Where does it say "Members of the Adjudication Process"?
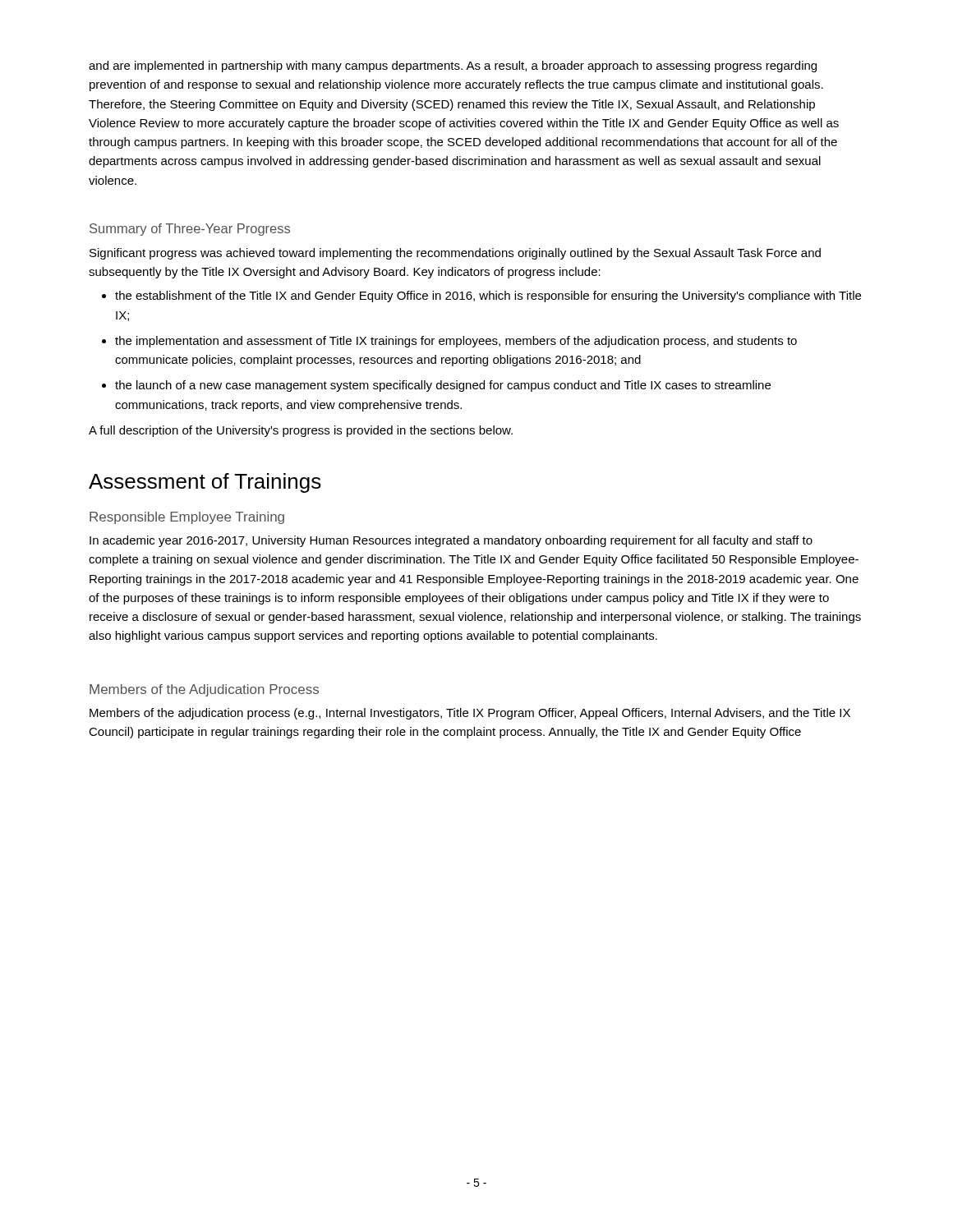Screen dimensions: 1232x953 [204, 689]
